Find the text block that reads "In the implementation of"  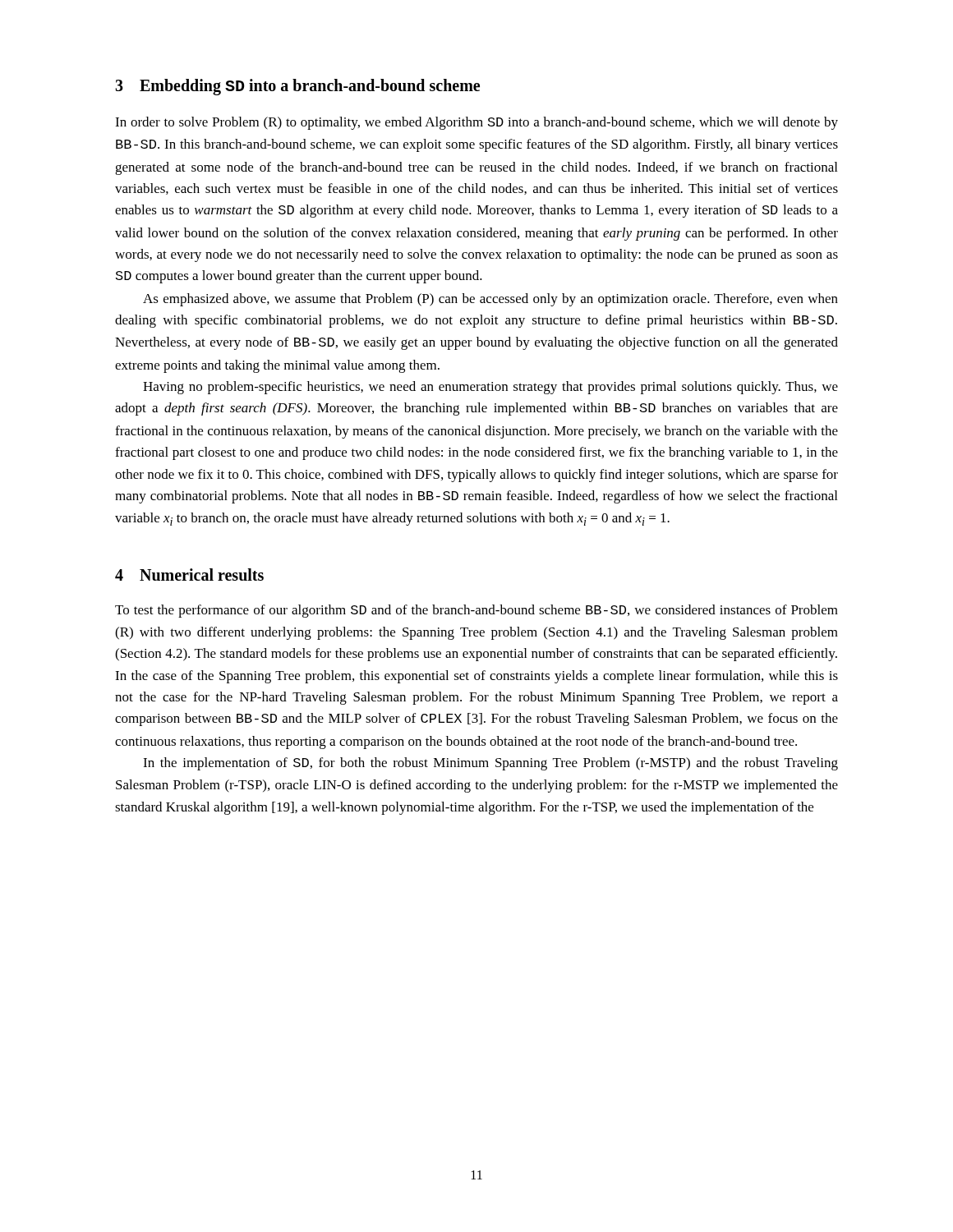(x=476, y=785)
